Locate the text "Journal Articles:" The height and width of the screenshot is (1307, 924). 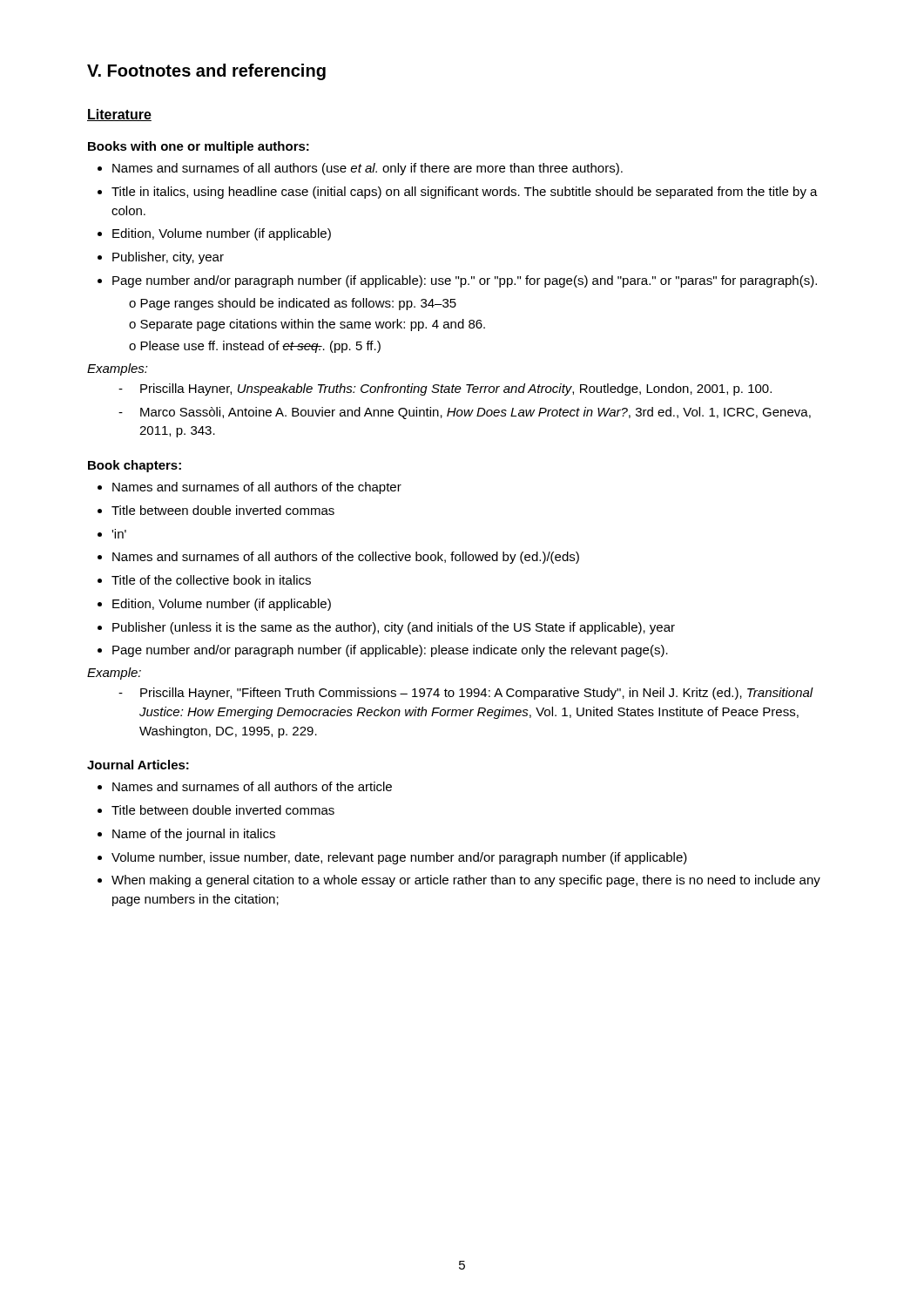tap(138, 765)
